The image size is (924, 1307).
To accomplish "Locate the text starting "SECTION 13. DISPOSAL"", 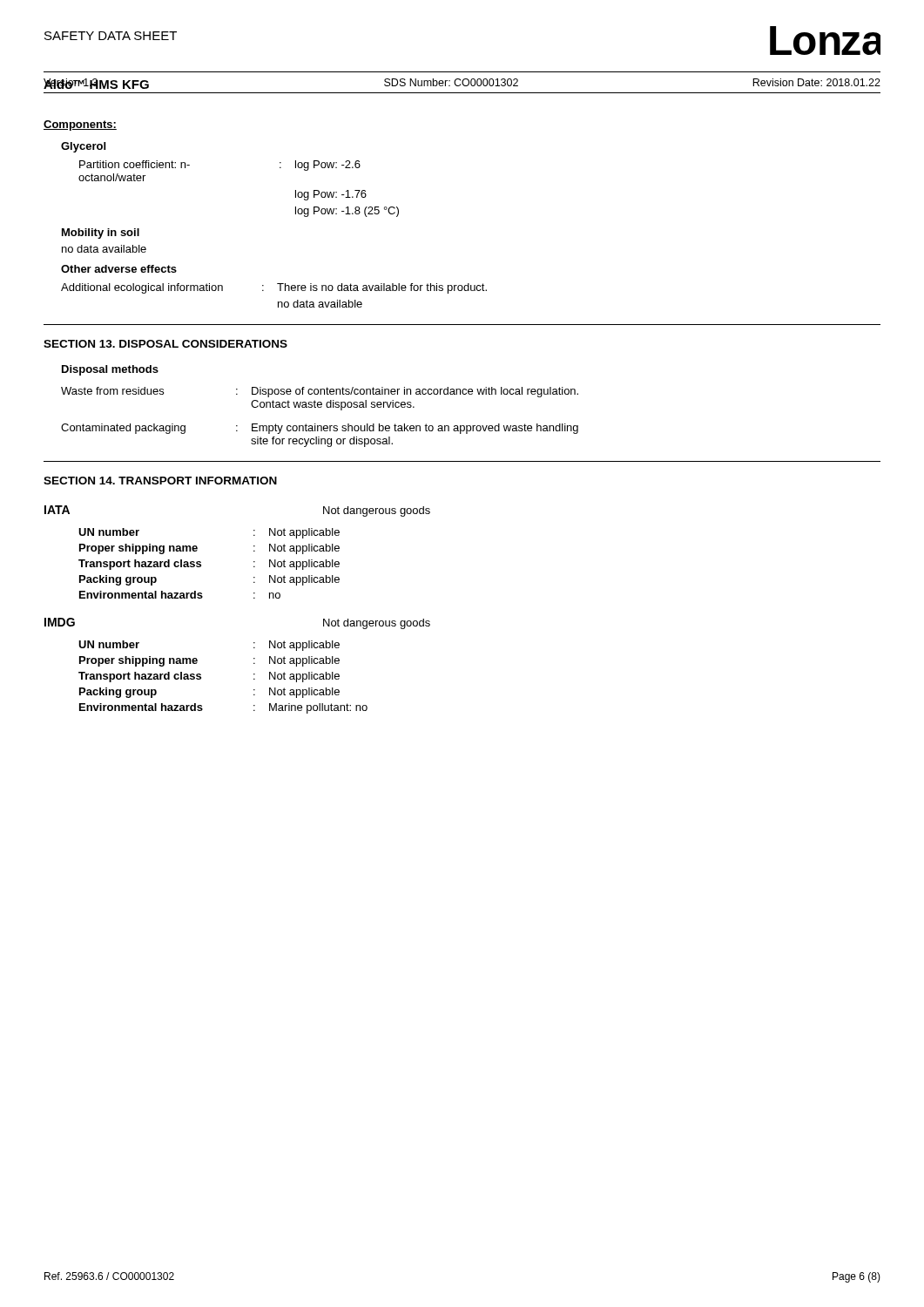I will coord(165,344).
